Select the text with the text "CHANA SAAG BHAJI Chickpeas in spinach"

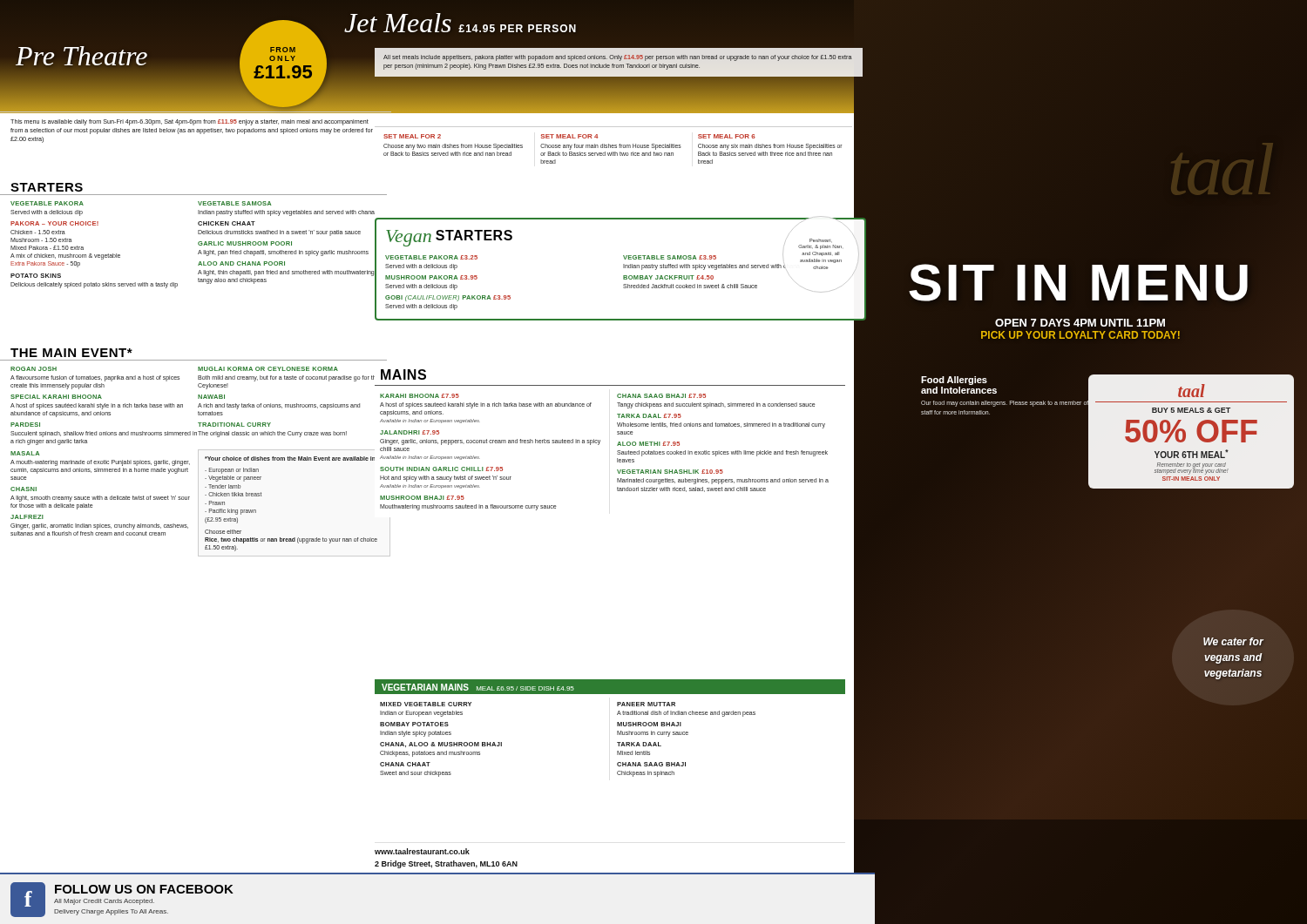[651, 764]
